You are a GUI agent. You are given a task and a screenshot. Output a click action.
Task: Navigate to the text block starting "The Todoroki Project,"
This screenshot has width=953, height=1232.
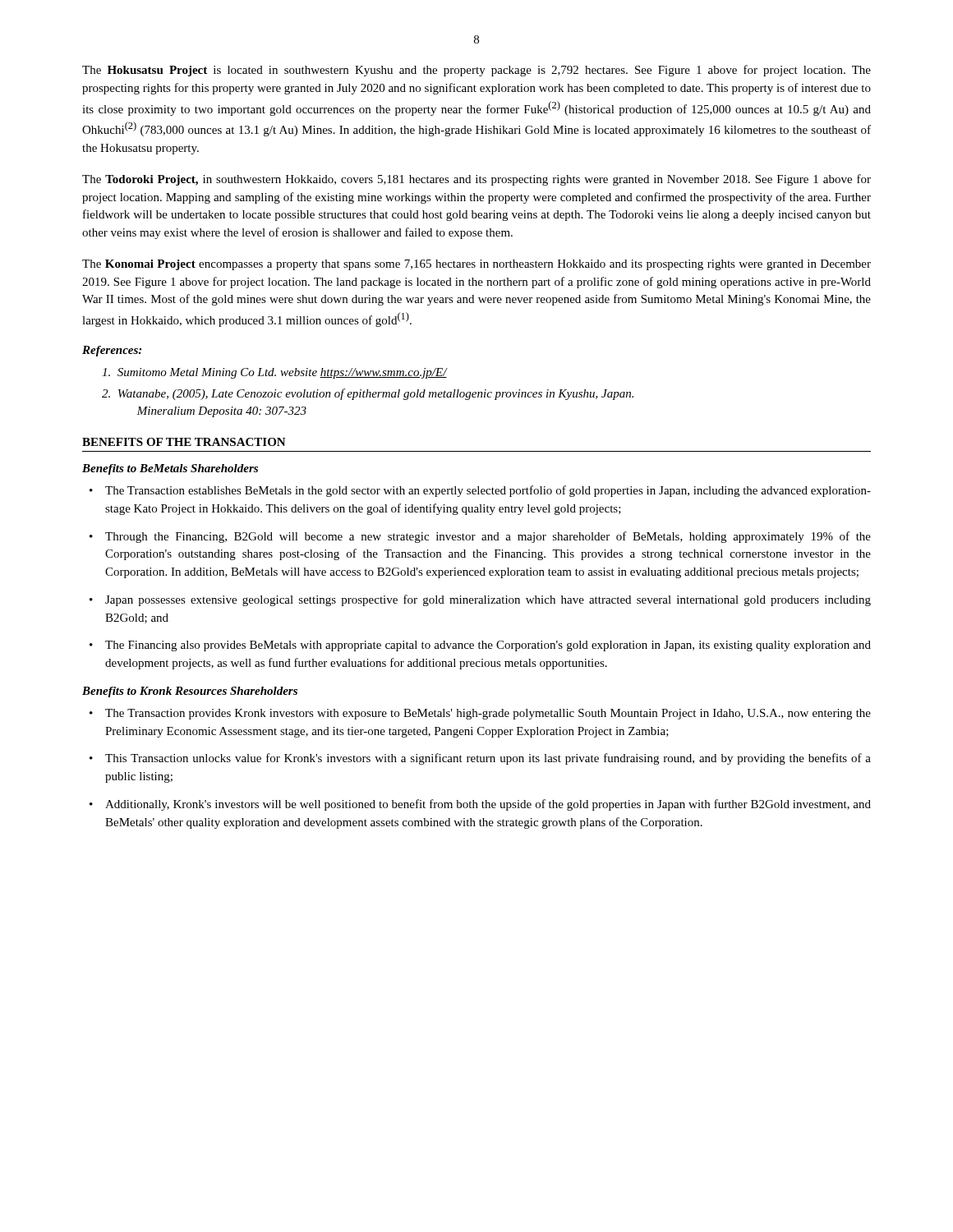point(476,206)
